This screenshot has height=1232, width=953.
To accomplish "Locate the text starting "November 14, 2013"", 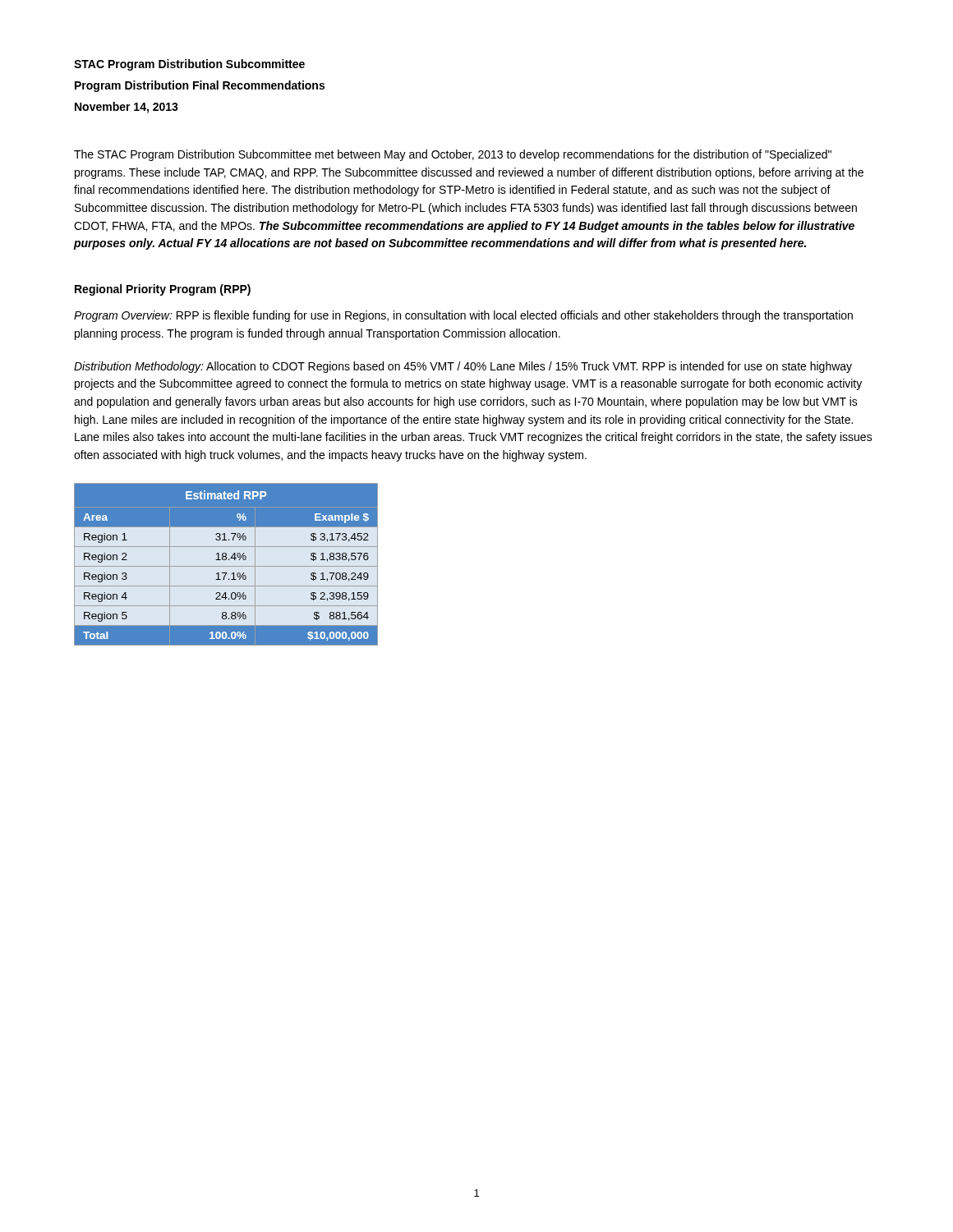I will pos(126,107).
